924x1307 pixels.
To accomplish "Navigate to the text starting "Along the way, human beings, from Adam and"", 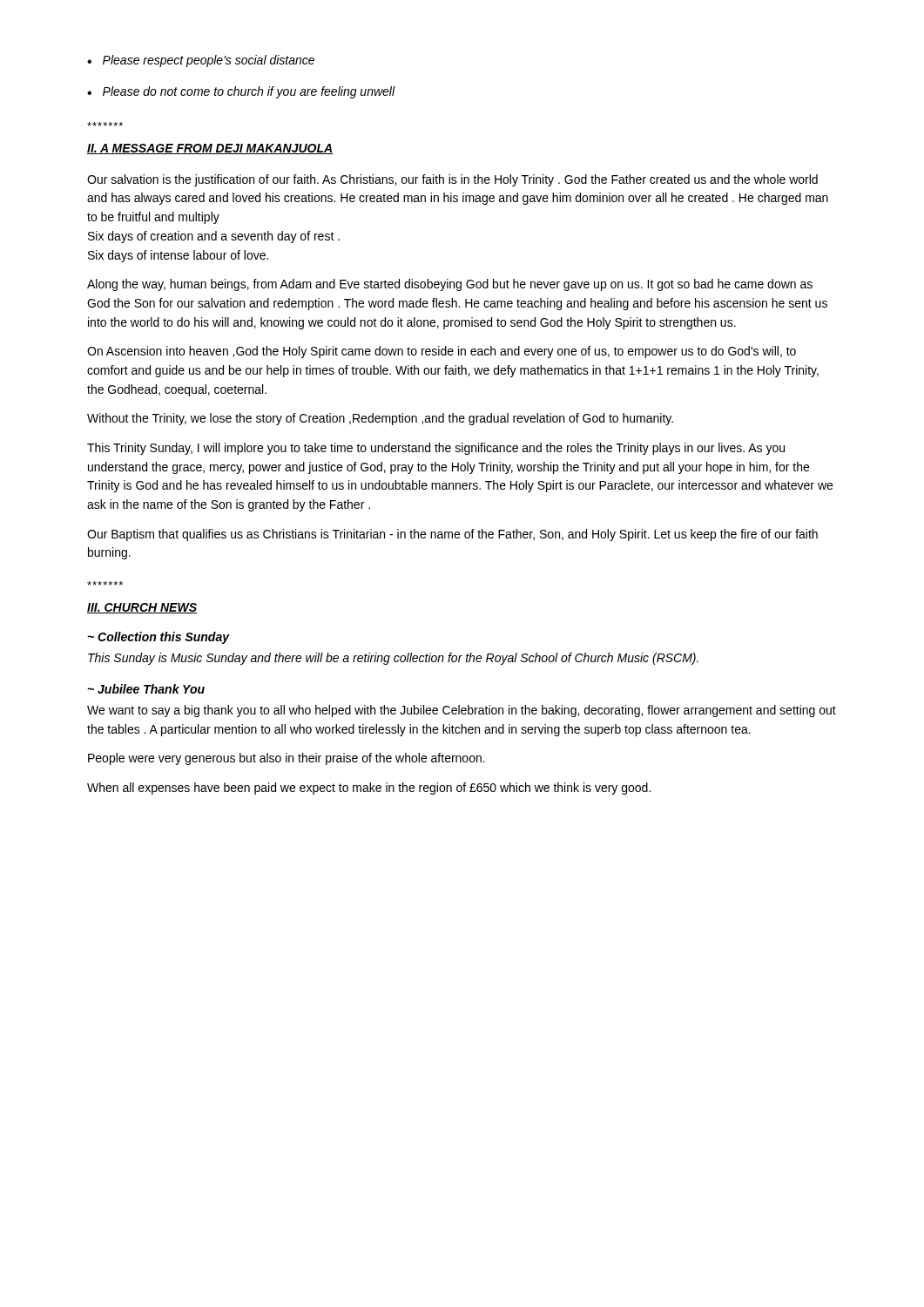I will click(x=457, y=303).
